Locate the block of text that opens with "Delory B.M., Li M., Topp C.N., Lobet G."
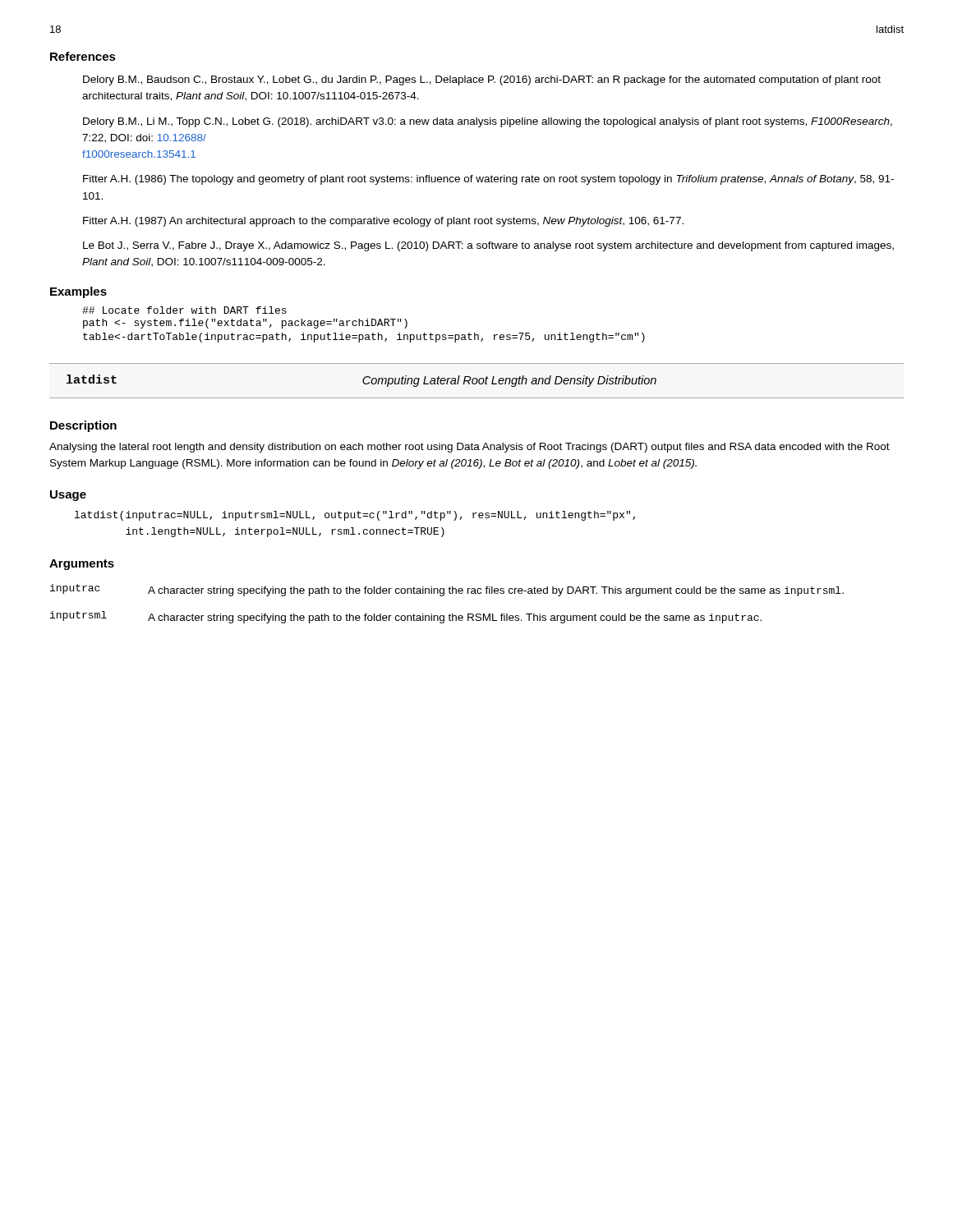The width and height of the screenshot is (953, 1232). [488, 122]
